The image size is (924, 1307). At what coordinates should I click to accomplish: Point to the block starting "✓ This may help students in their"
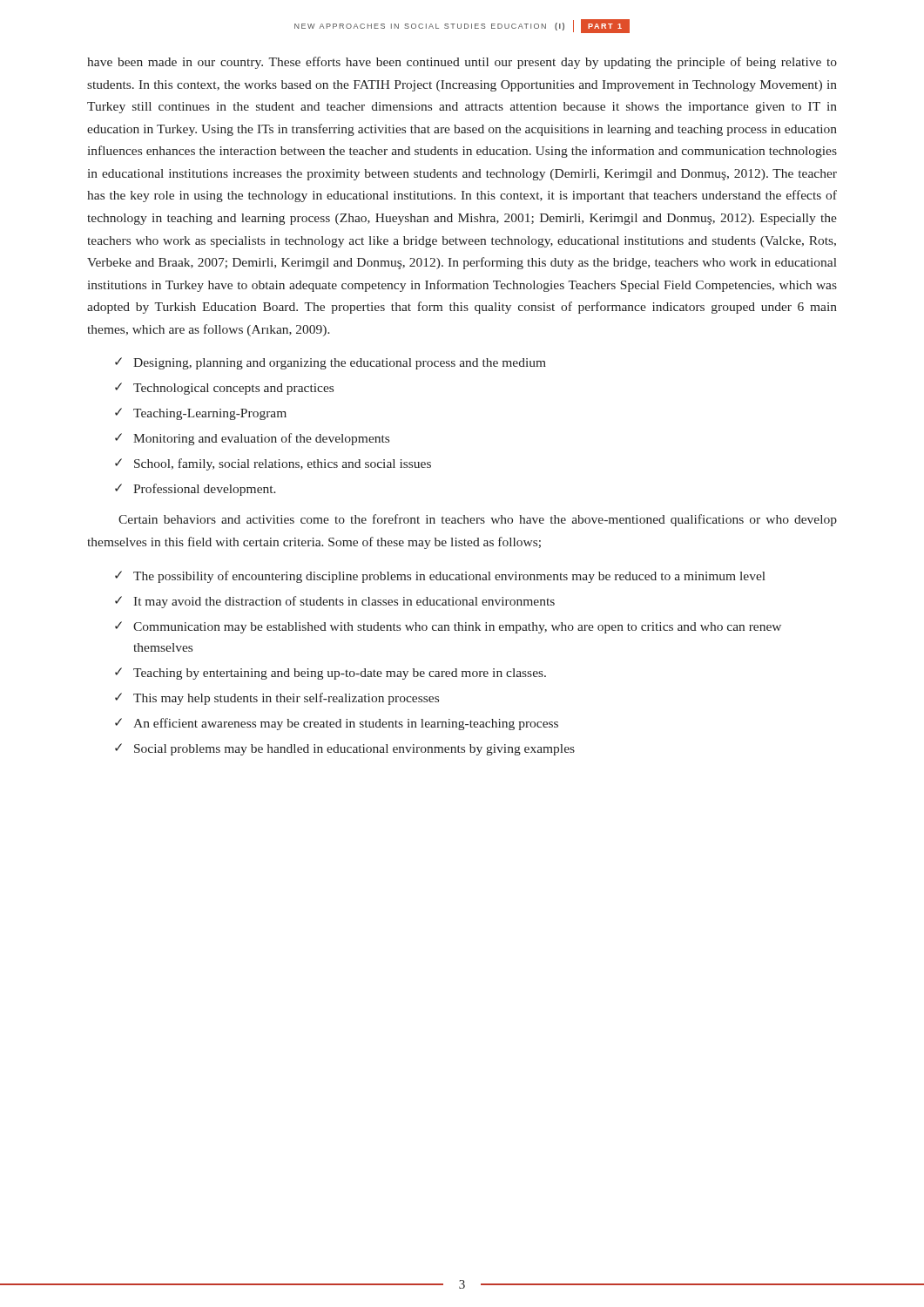coord(277,699)
